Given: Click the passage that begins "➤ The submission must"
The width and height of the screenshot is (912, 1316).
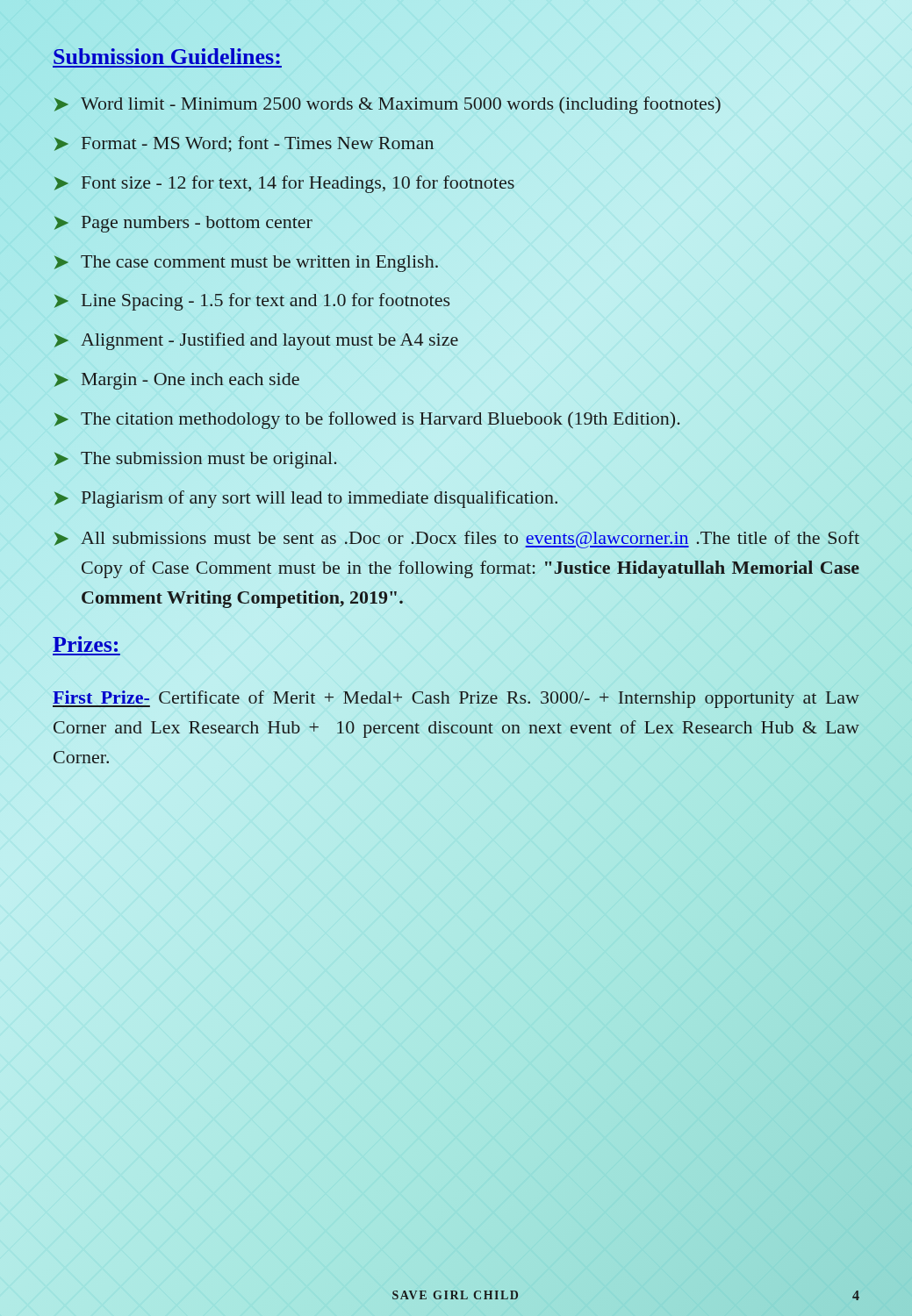Looking at the screenshot, I should coord(195,460).
